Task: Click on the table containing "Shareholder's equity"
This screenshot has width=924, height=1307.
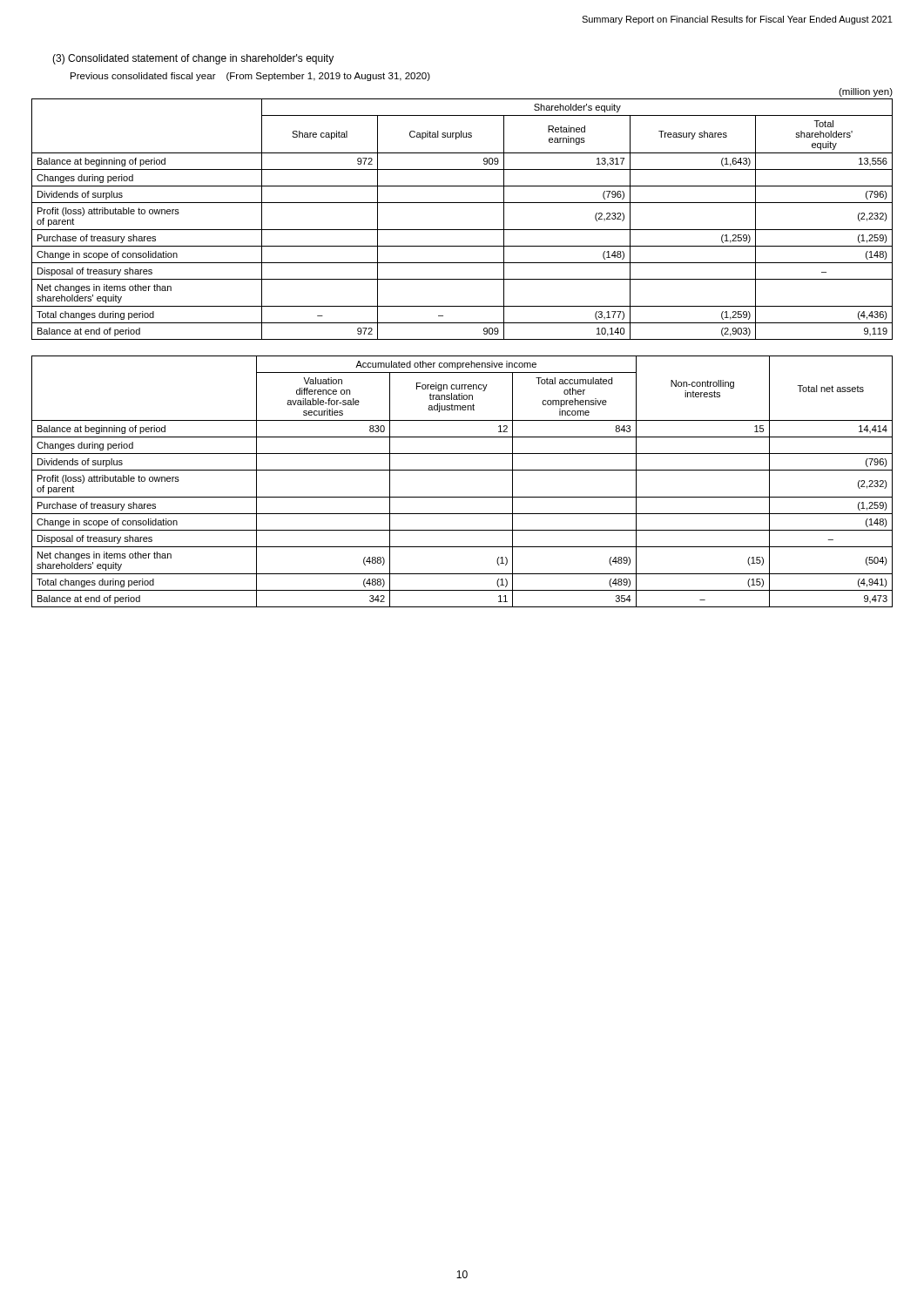Action: click(x=462, y=219)
